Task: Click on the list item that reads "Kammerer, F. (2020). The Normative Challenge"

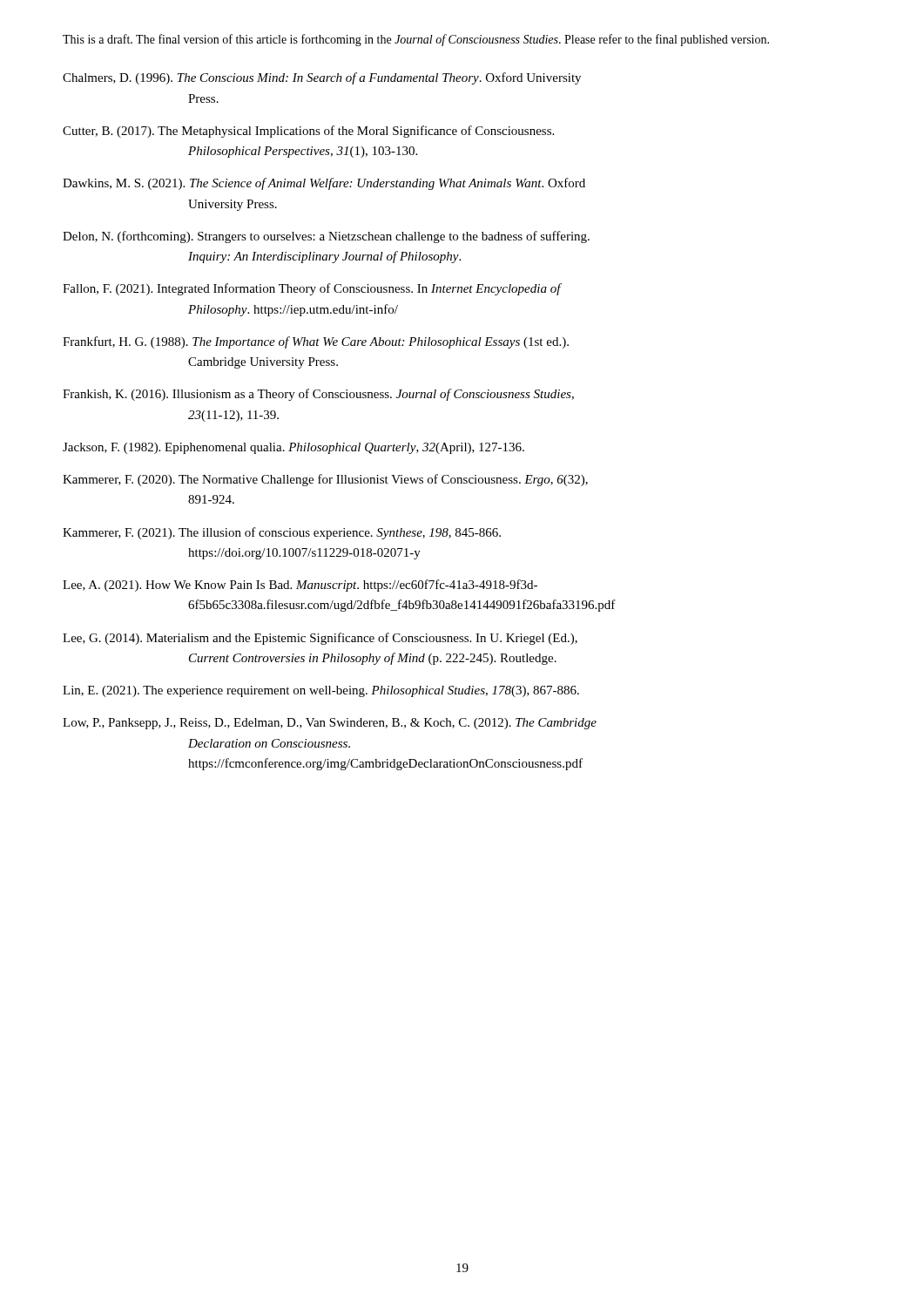Action: 462,491
